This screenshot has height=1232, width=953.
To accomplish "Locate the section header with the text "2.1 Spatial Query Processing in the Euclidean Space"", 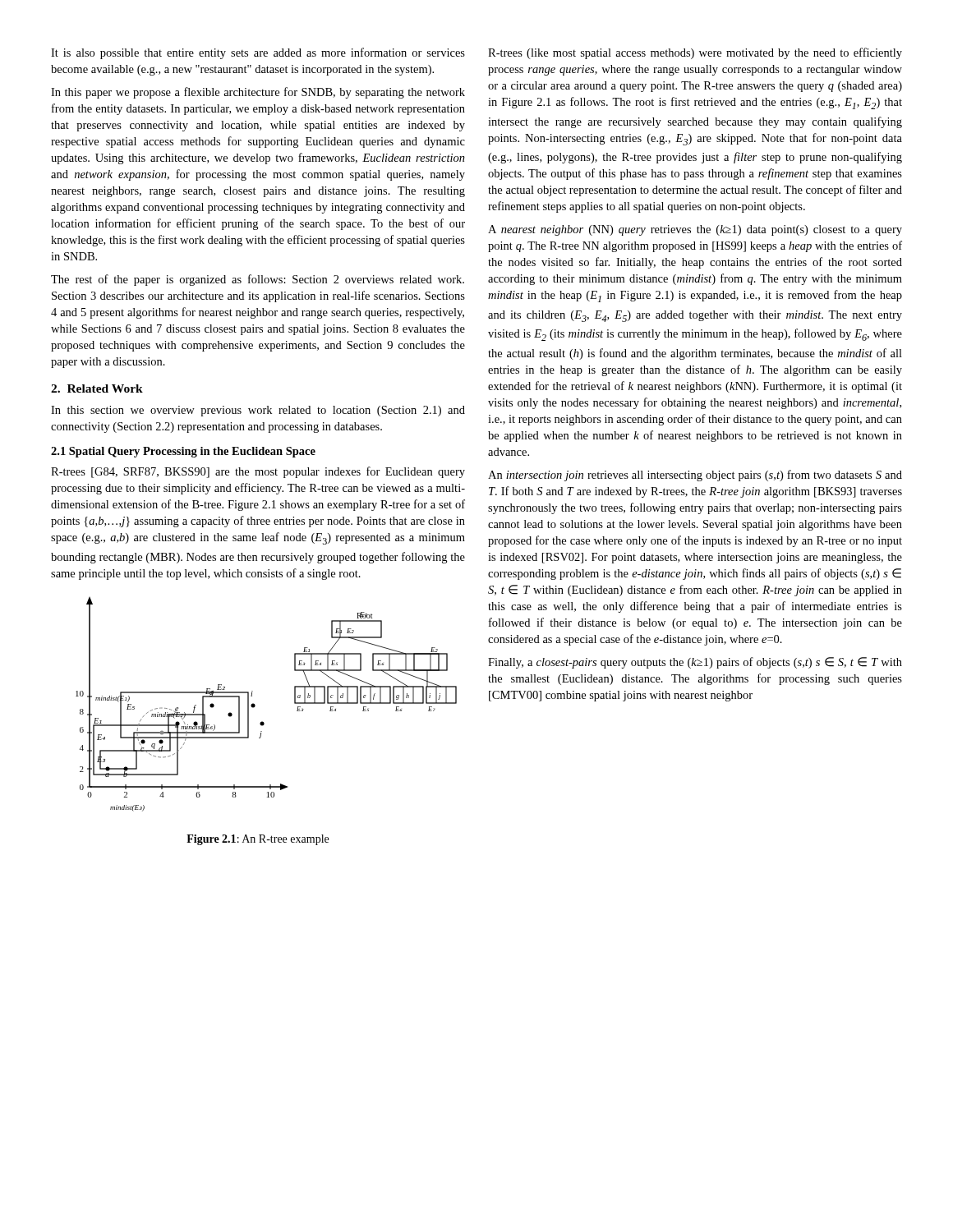I will pyautogui.click(x=183, y=451).
